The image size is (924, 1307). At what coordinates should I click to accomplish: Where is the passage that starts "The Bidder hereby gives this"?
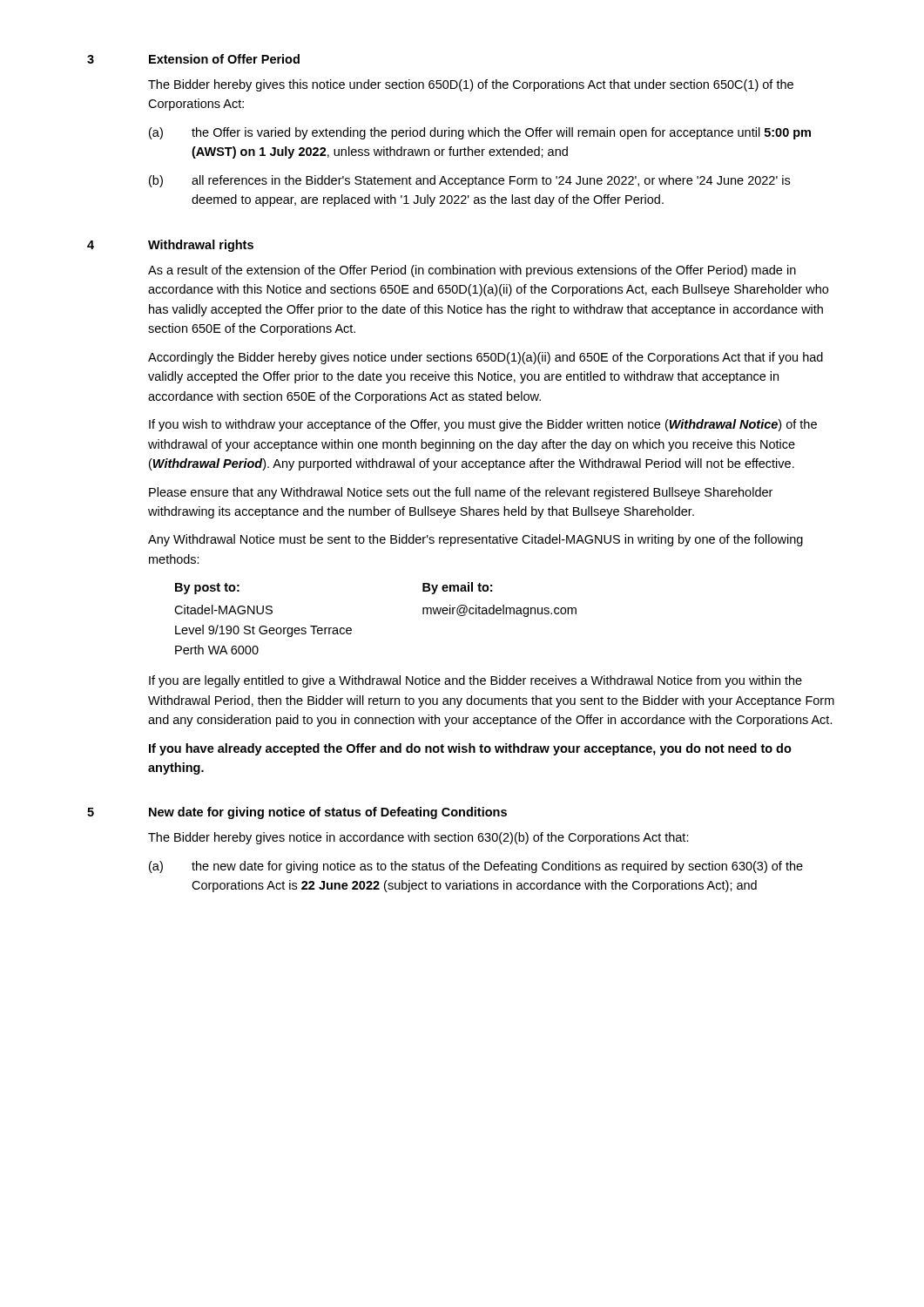pos(471,94)
